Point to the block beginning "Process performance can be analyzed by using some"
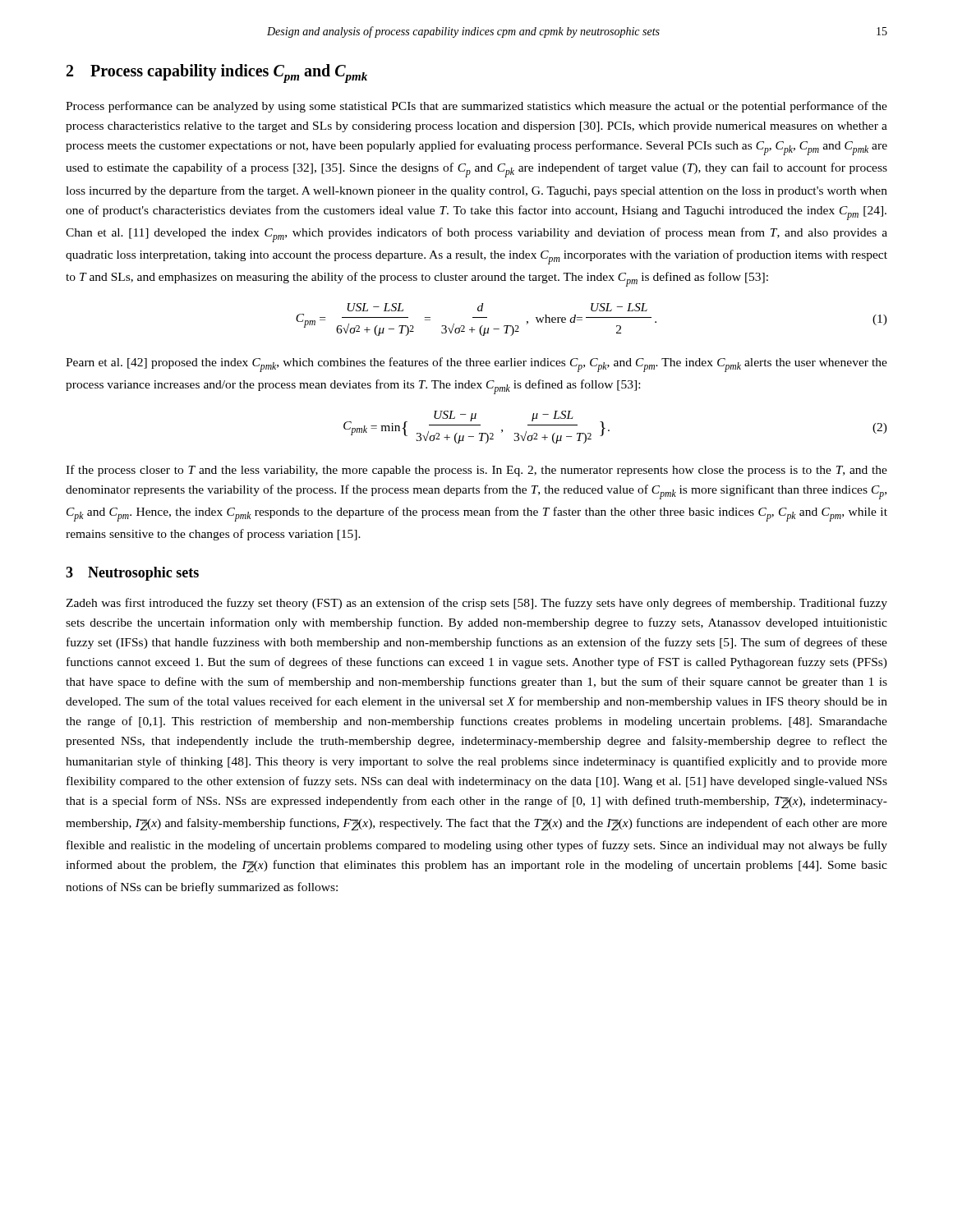Image resolution: width=953 pixels, height=1232 pixels. [x=476, y=193]
